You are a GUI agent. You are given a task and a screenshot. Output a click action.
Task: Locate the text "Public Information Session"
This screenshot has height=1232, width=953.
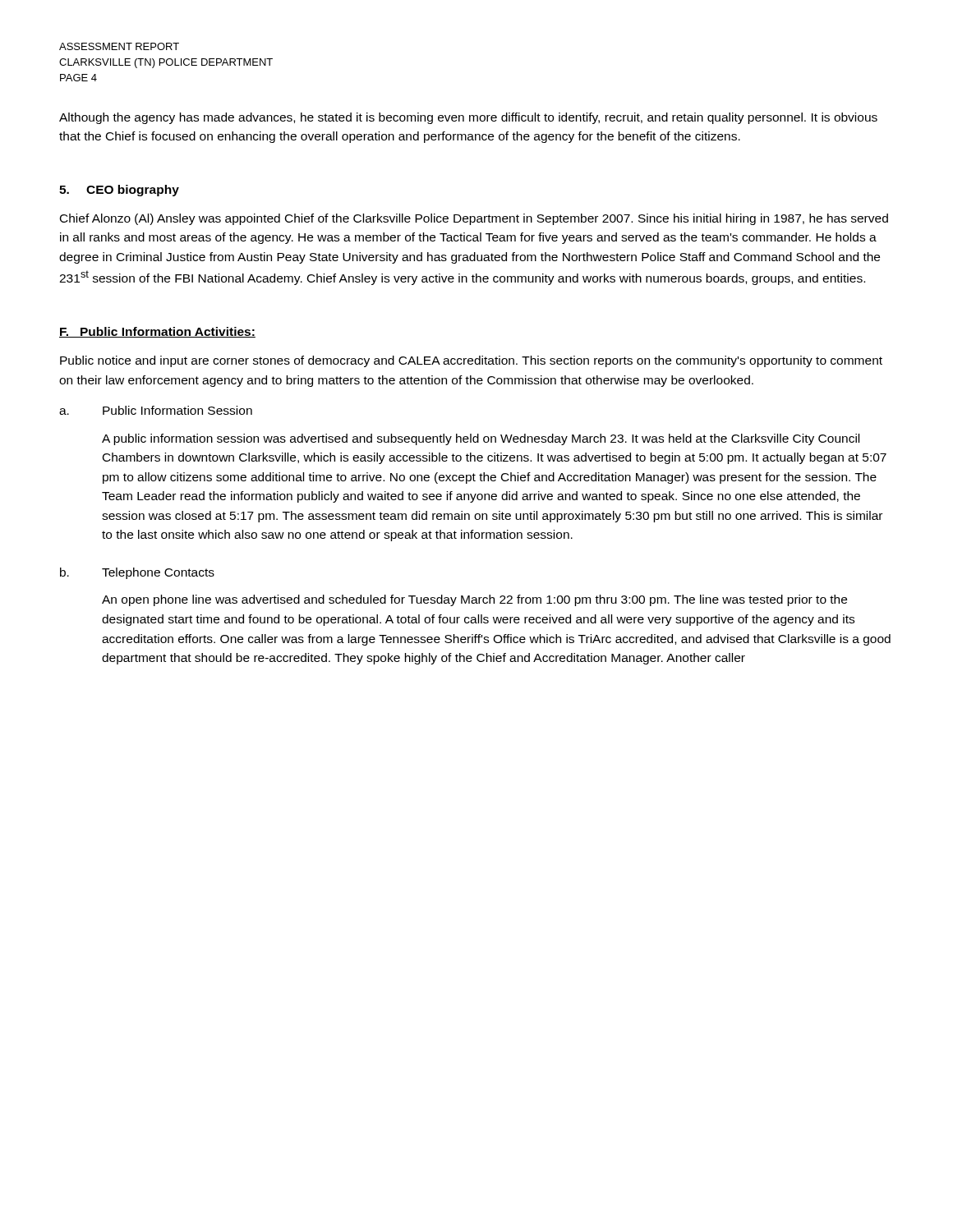177,410
